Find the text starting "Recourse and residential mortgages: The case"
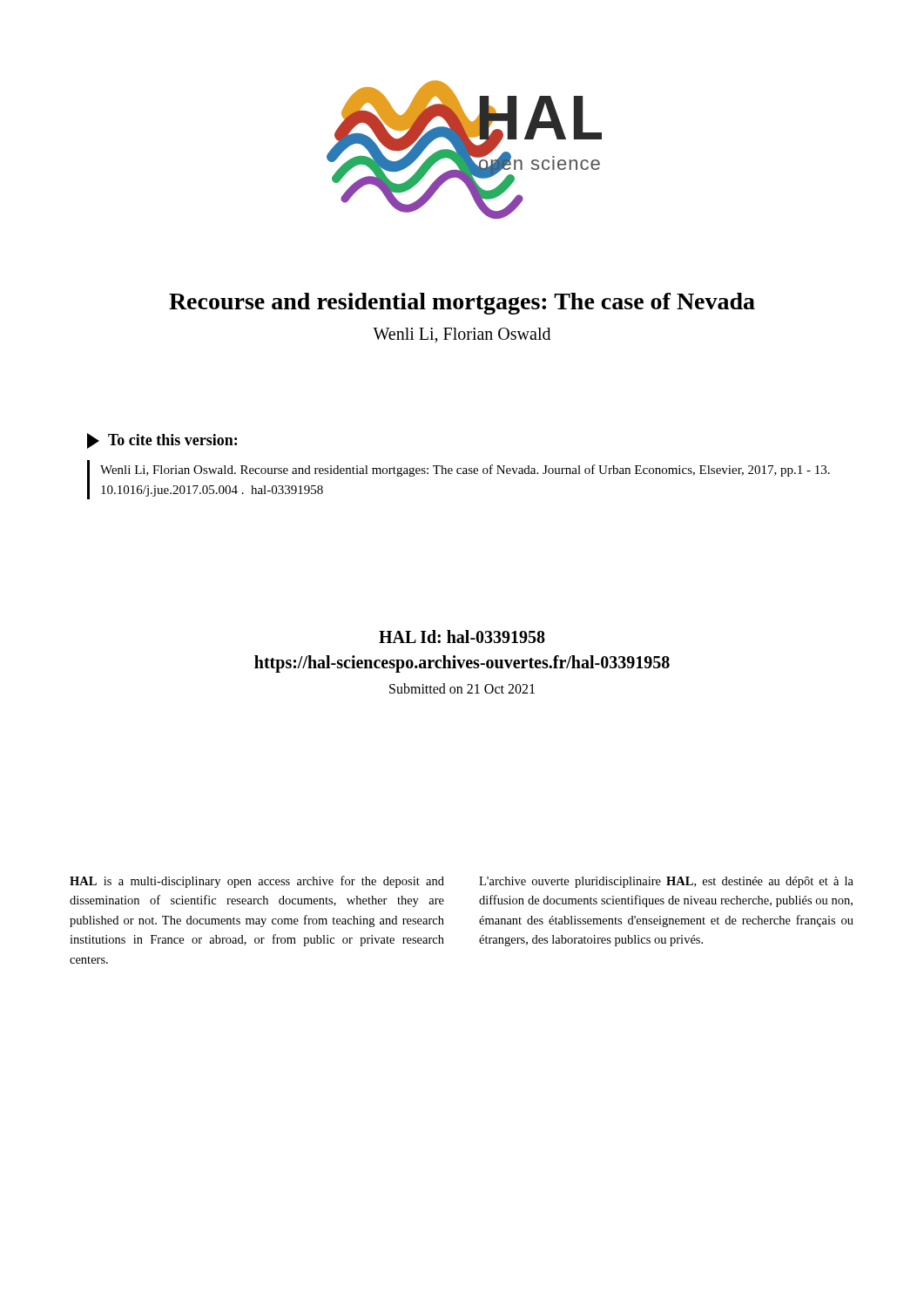The width and height of the screenshot is (924, 1307). 462,316
